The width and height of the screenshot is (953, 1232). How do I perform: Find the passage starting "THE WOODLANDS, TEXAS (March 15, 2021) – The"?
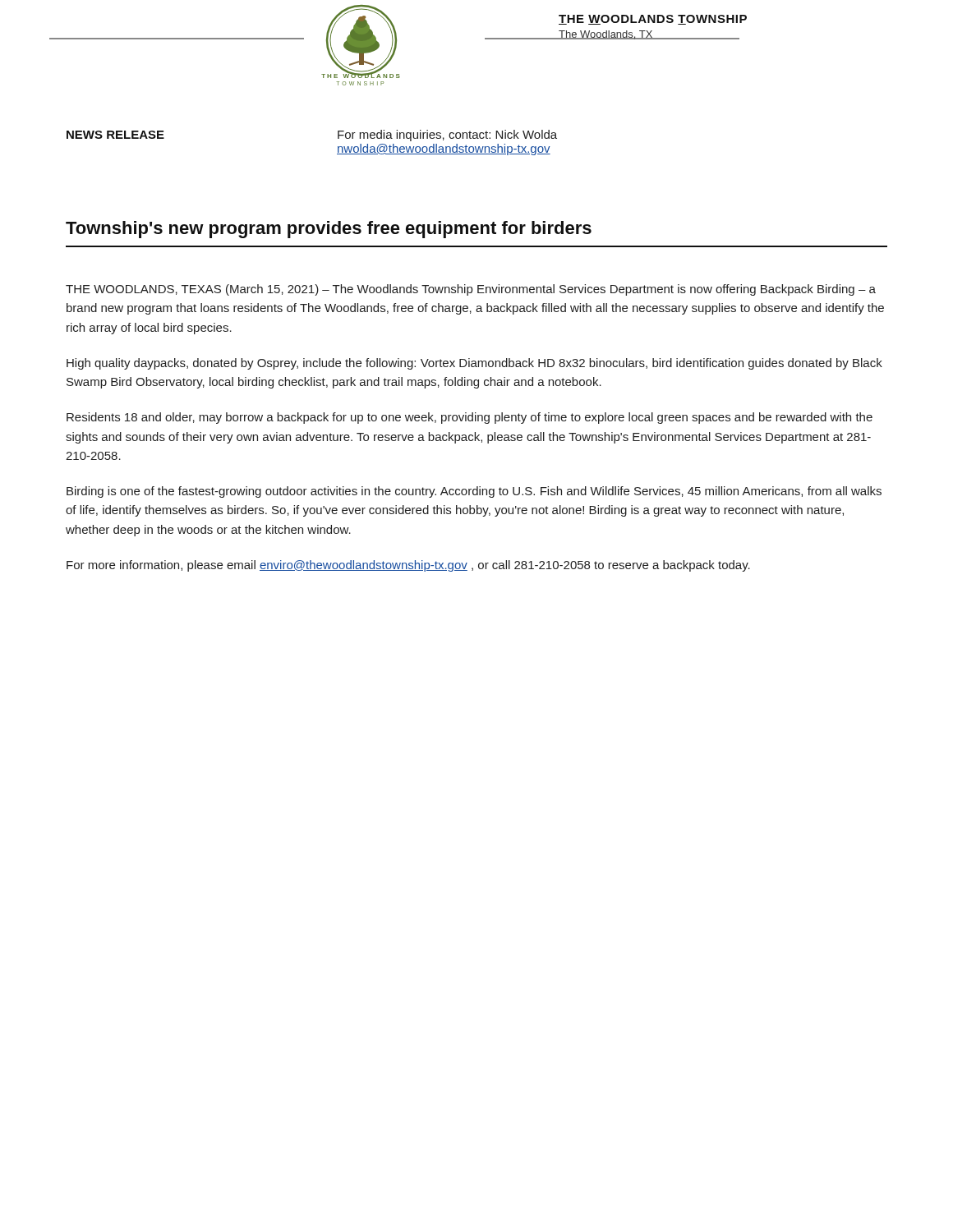(475, 308)
